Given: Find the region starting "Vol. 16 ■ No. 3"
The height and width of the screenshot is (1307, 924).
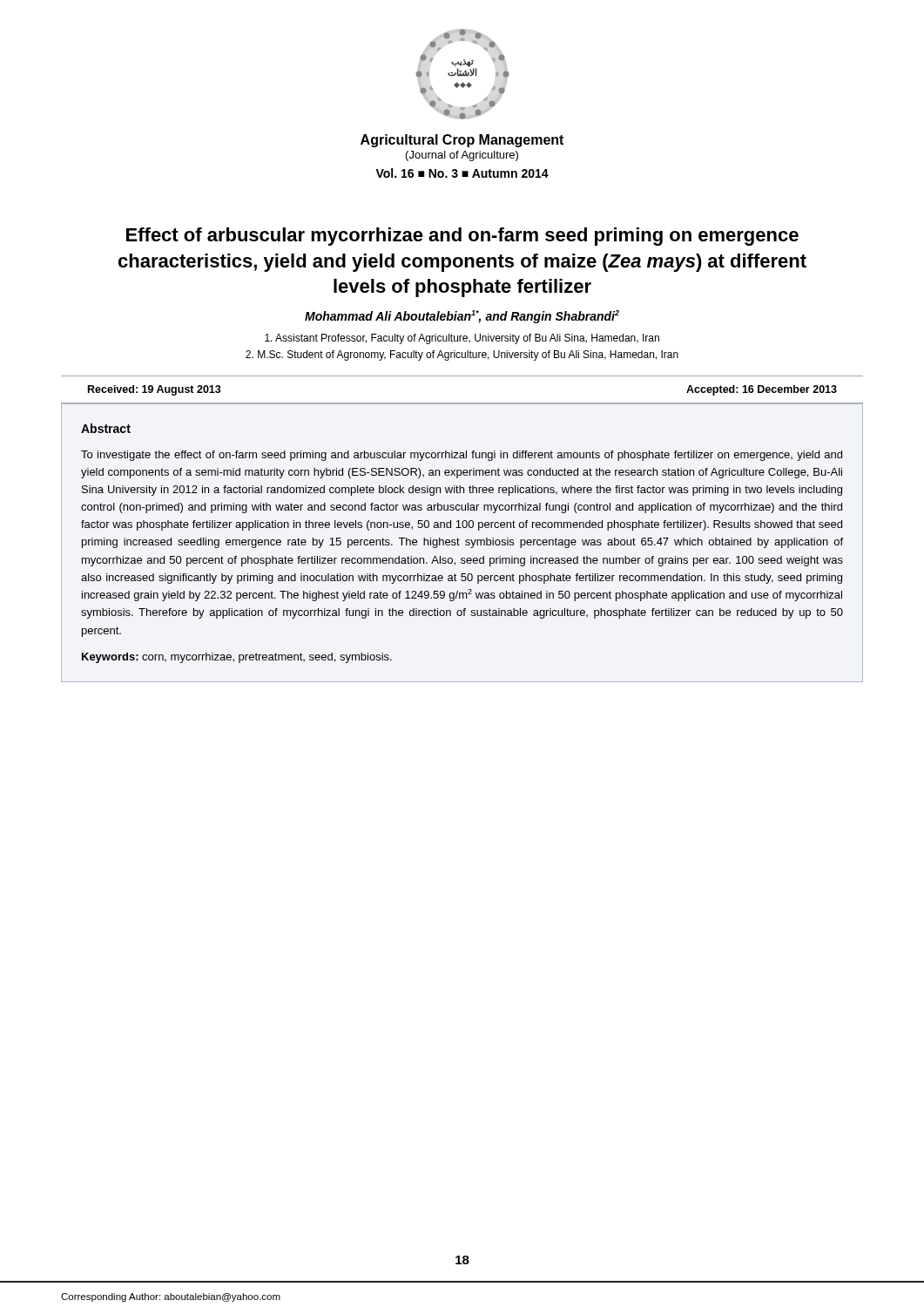Looking at the screenshot, I should tap(462, 173).
